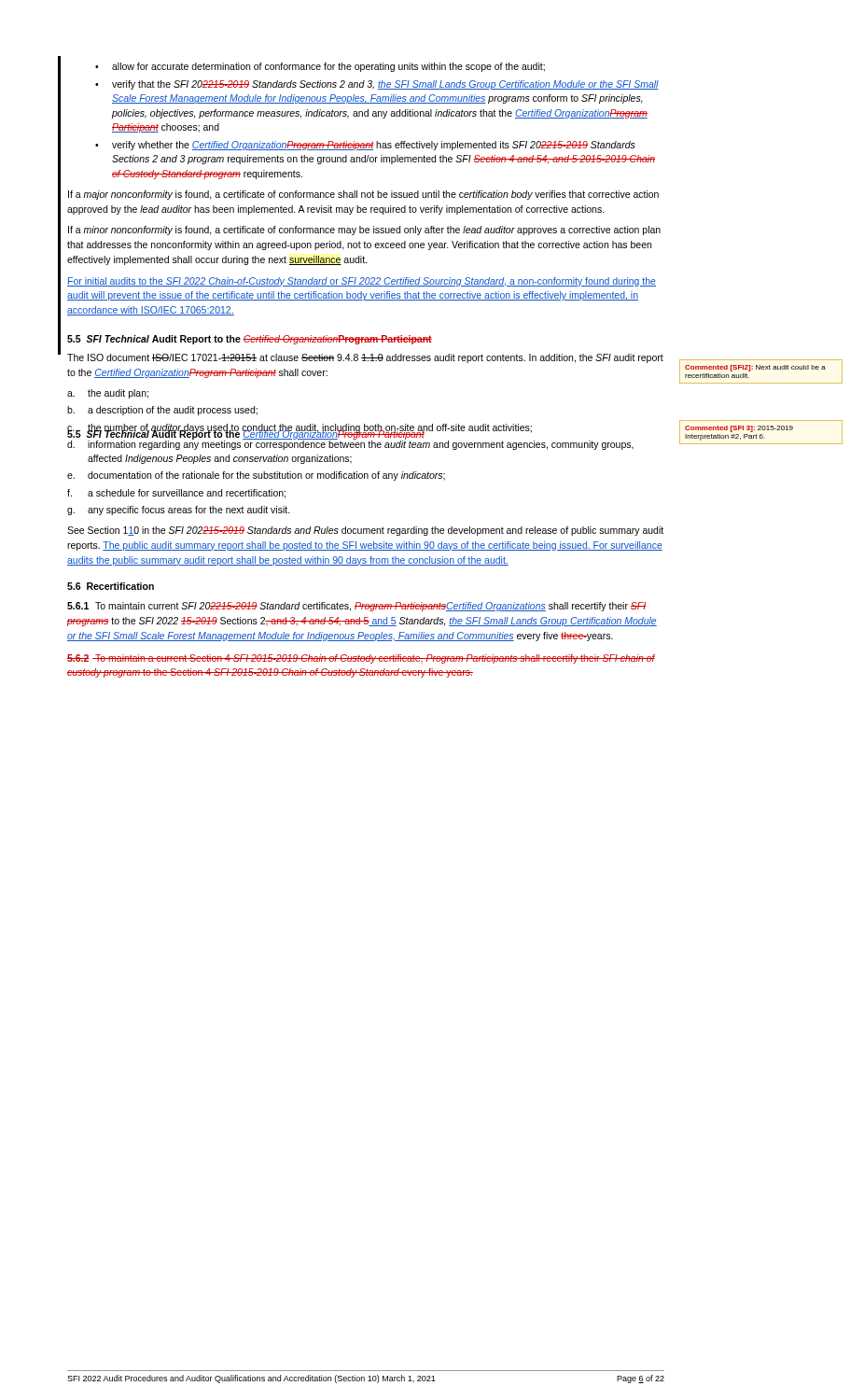Find the text block with the text "For initial audits to the SFI 2022 Chain-of-Custody"

[362, 295]
